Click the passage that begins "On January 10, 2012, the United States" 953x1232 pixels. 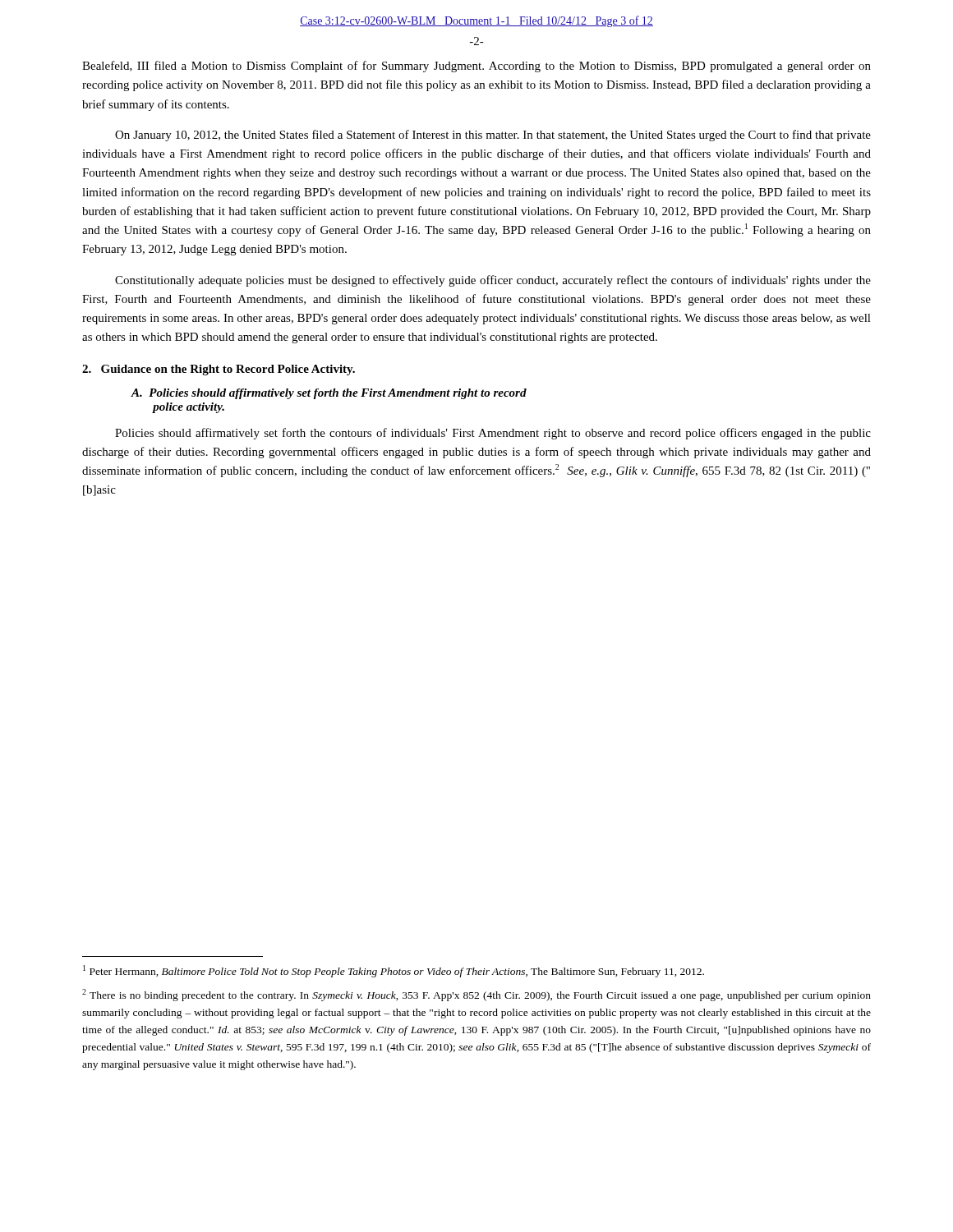click(476, 192)
